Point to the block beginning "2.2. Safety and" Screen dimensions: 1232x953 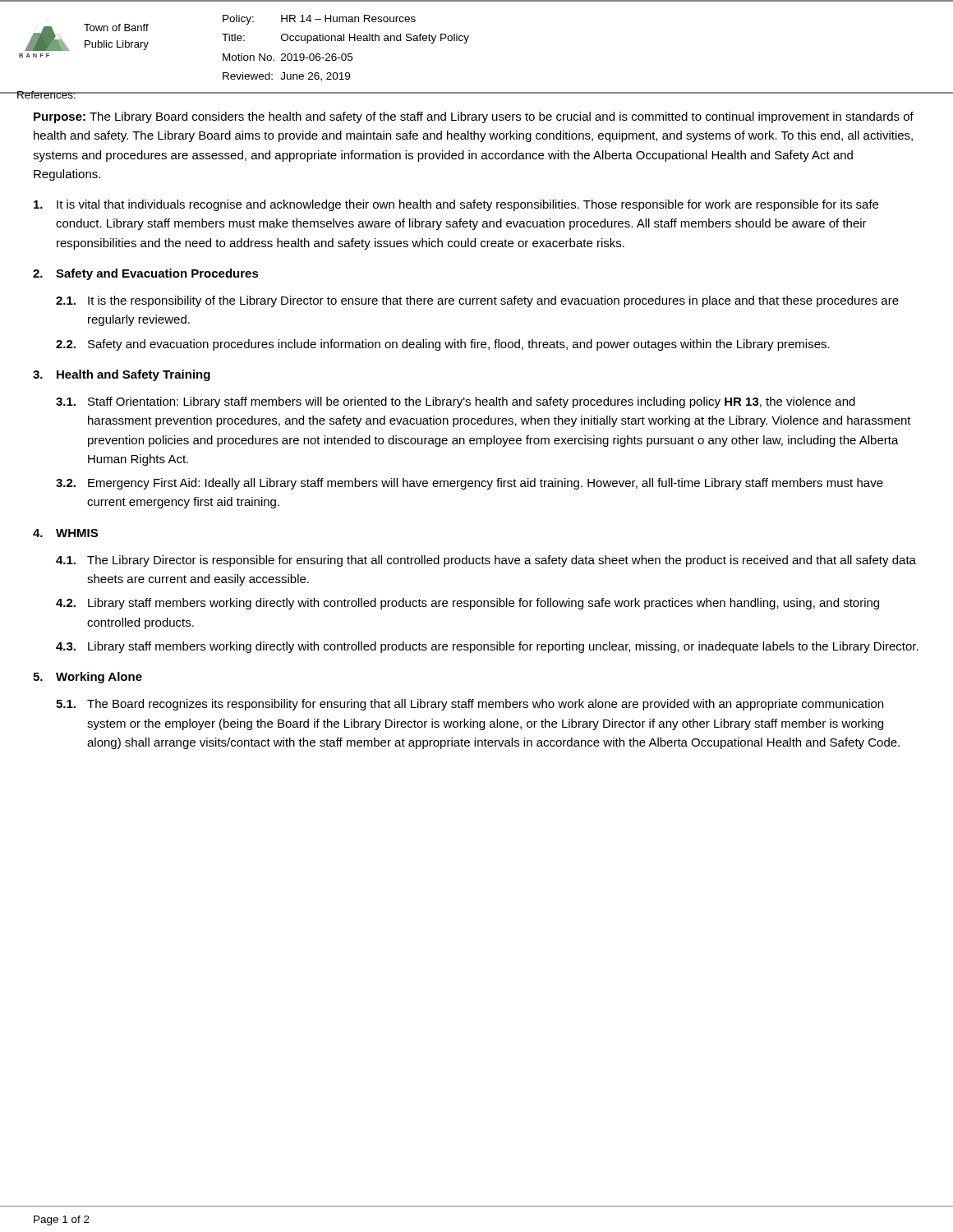click(x=488, y=343)
